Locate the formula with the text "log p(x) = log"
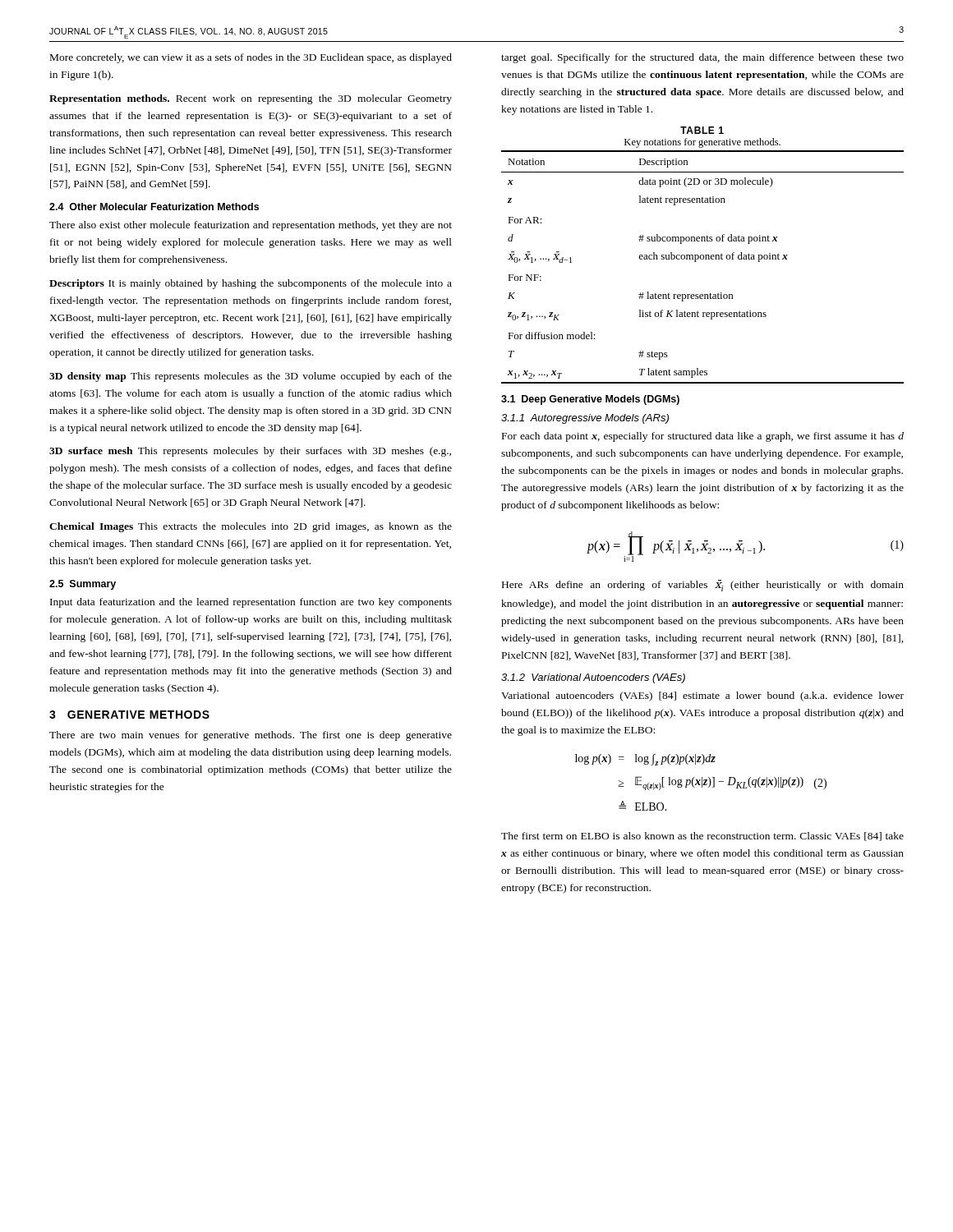 (x=702, y=783)
